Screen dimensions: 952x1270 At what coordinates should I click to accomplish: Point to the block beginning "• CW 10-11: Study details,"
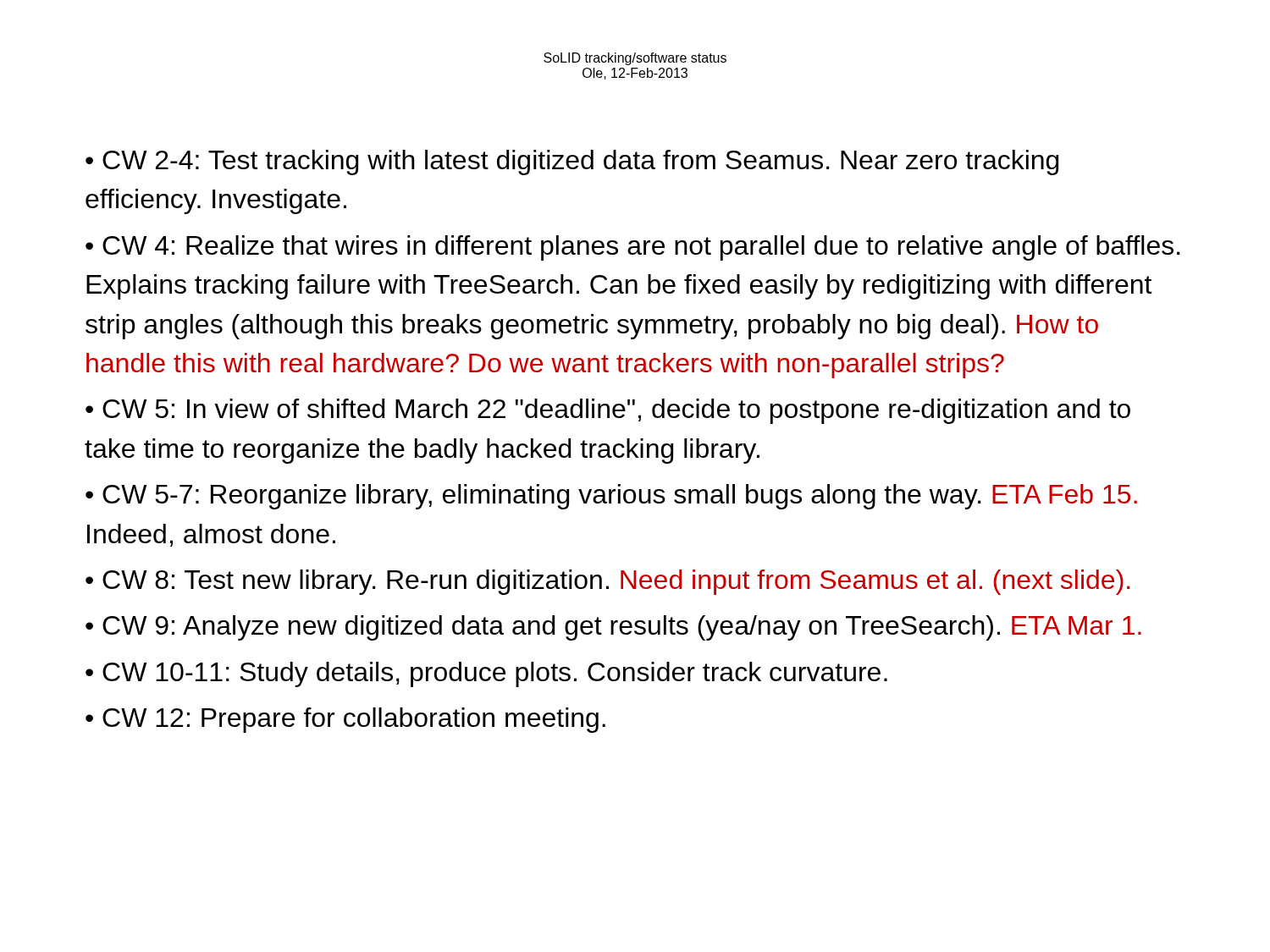pos(487,672)
